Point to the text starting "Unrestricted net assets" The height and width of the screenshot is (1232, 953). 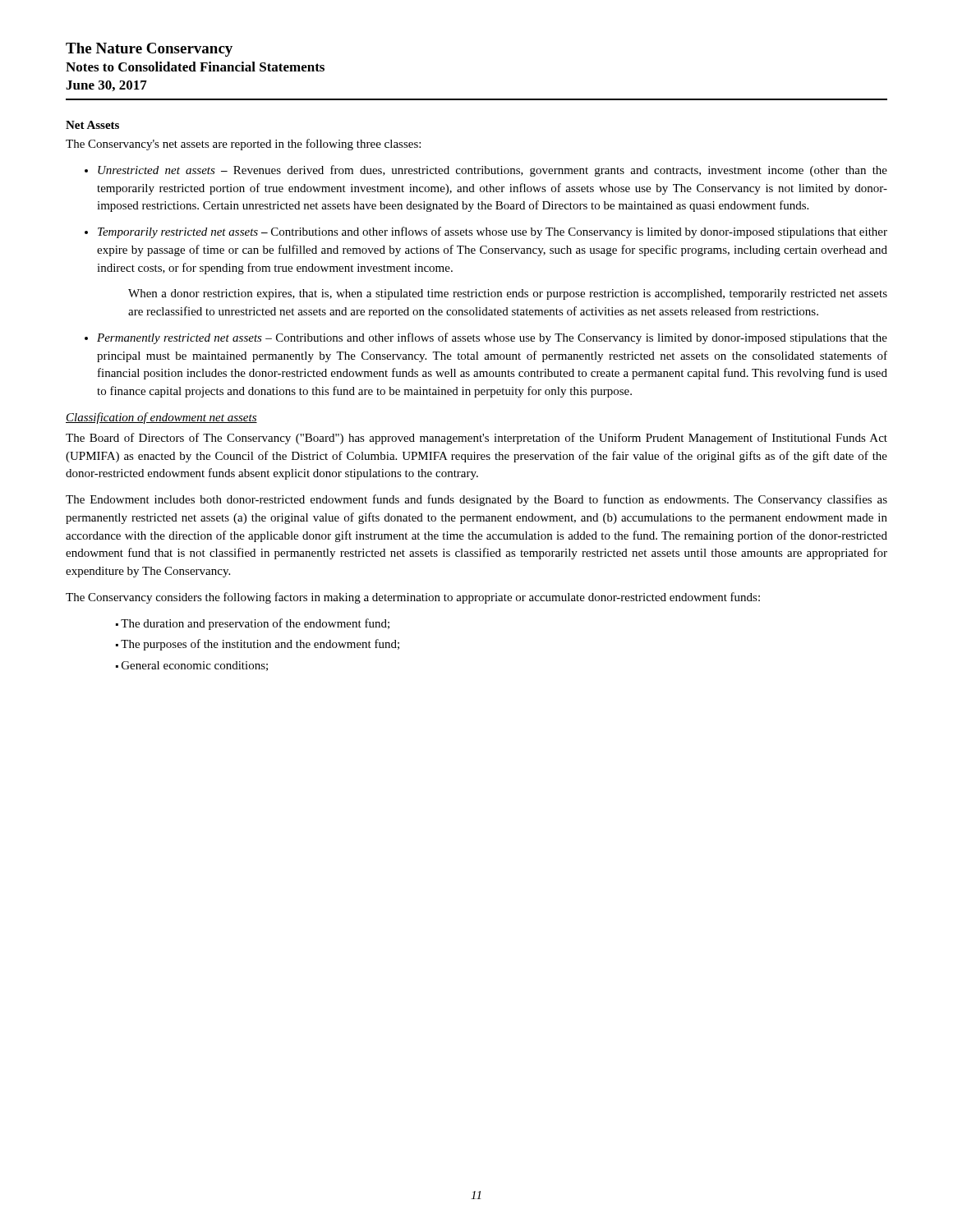tap(492, 188)
